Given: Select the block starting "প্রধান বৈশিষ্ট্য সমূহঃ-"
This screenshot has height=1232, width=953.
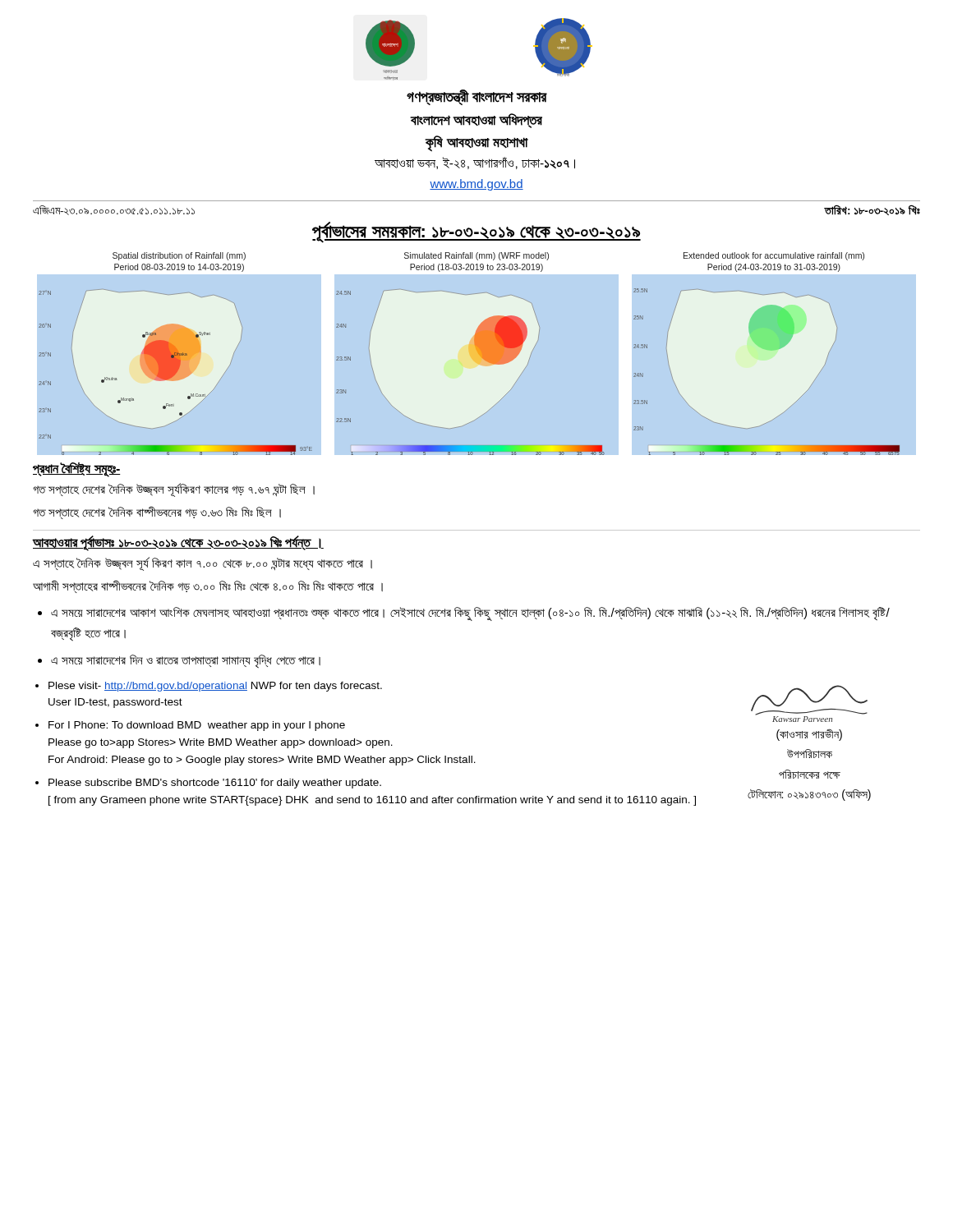Looking at the screenshot, I should point(77,469).
